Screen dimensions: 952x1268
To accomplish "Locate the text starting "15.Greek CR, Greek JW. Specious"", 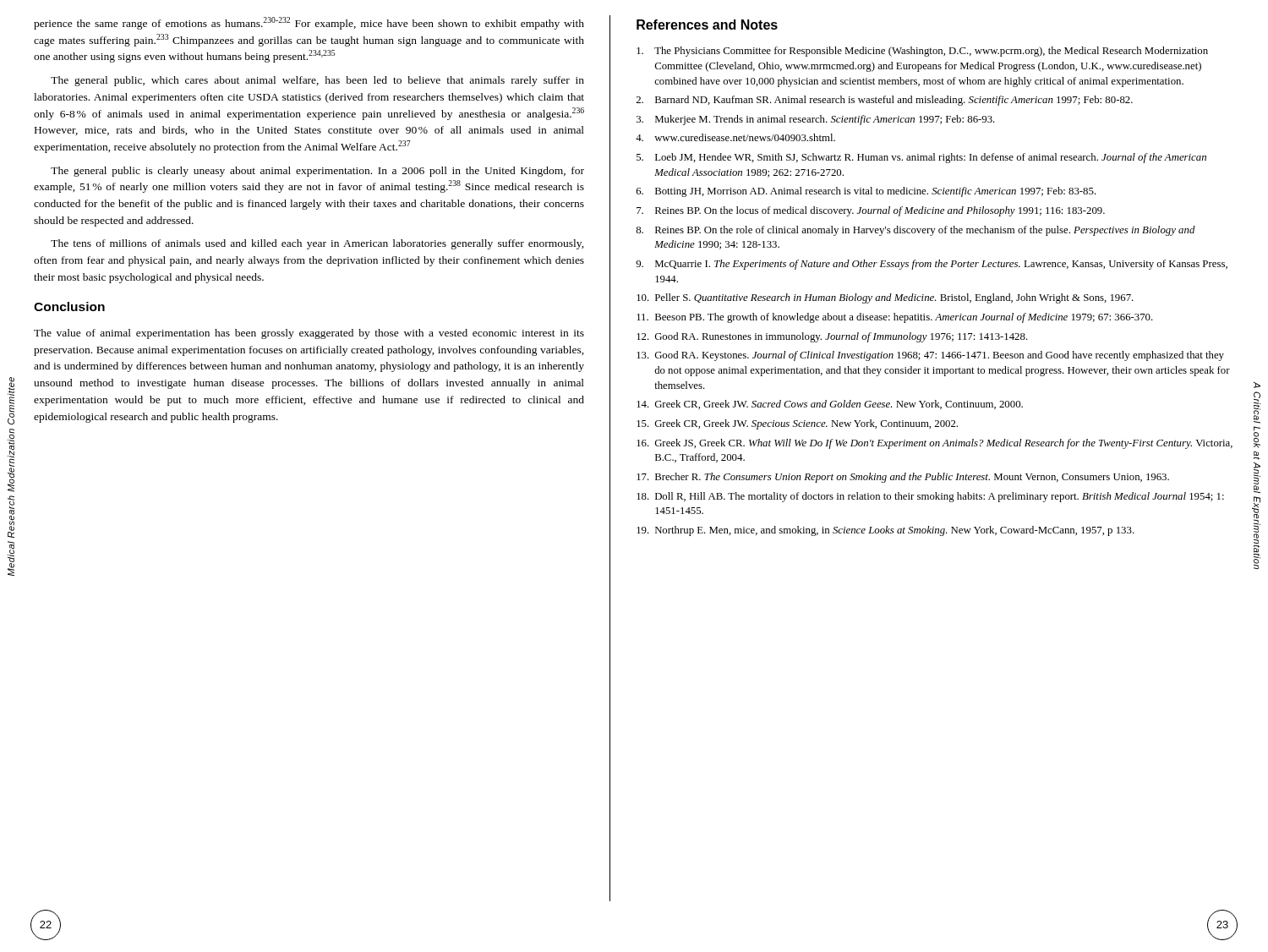I will (935, 424).
